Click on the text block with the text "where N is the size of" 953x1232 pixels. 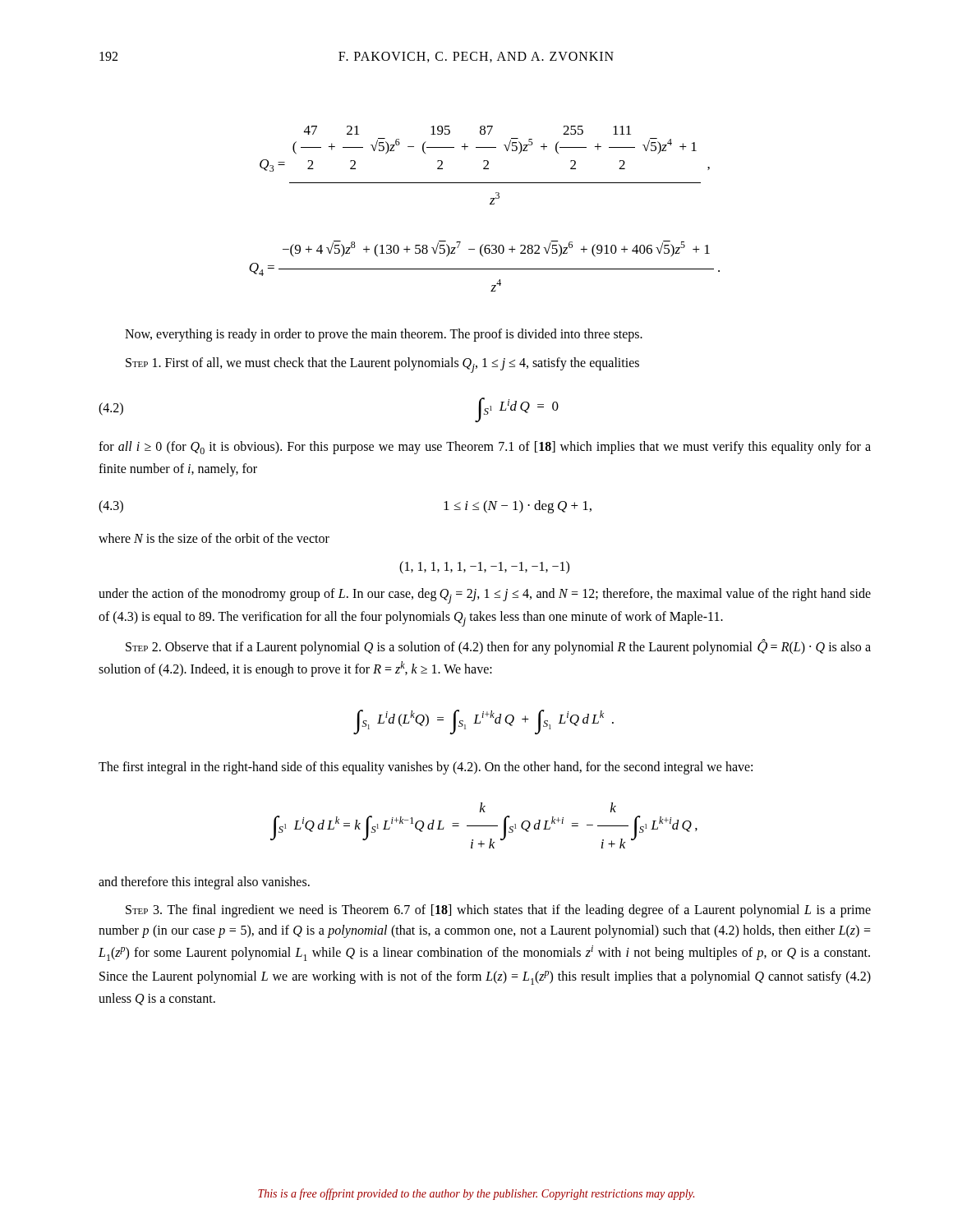[214, 538]
